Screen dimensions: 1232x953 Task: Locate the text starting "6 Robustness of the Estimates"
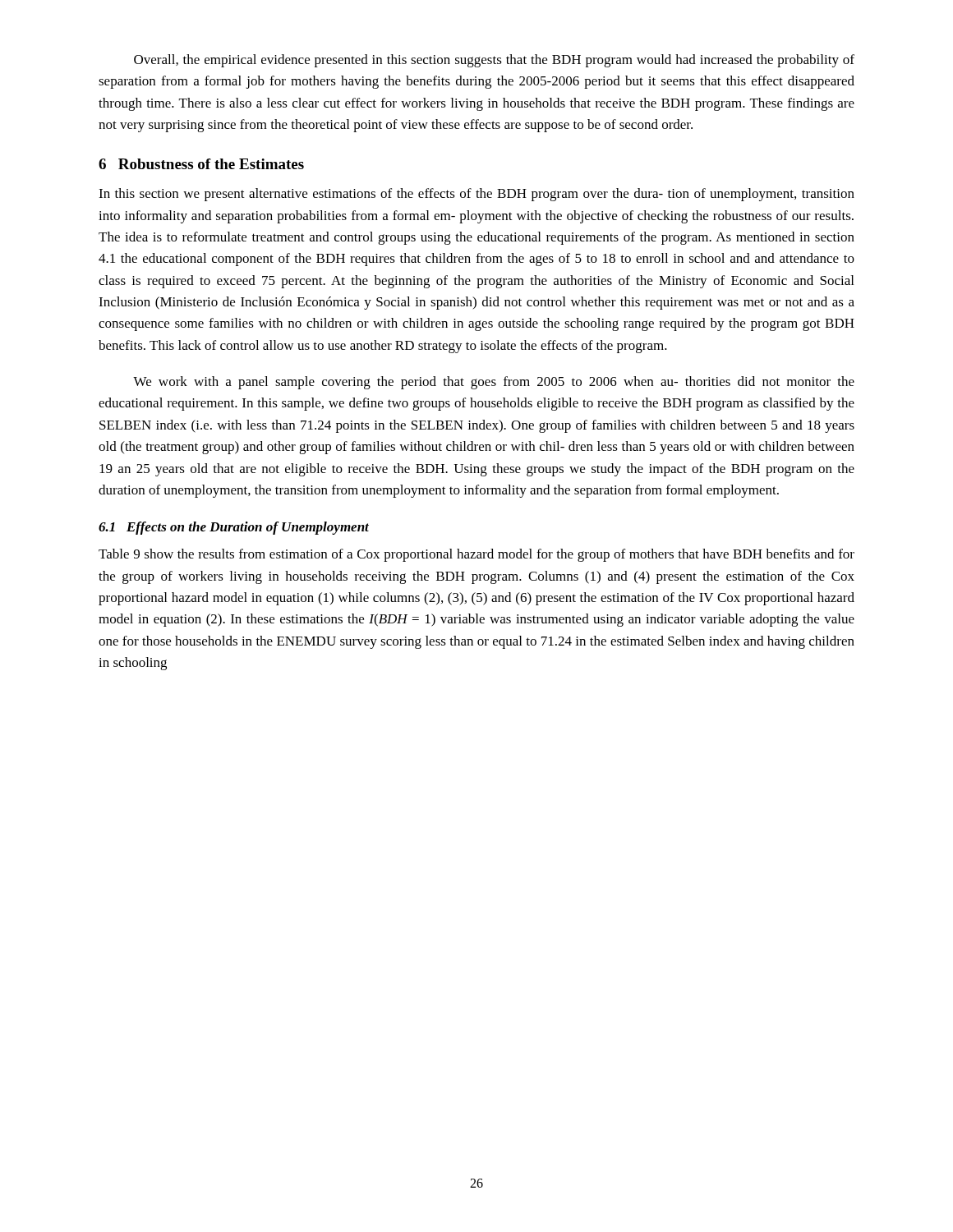201,164
